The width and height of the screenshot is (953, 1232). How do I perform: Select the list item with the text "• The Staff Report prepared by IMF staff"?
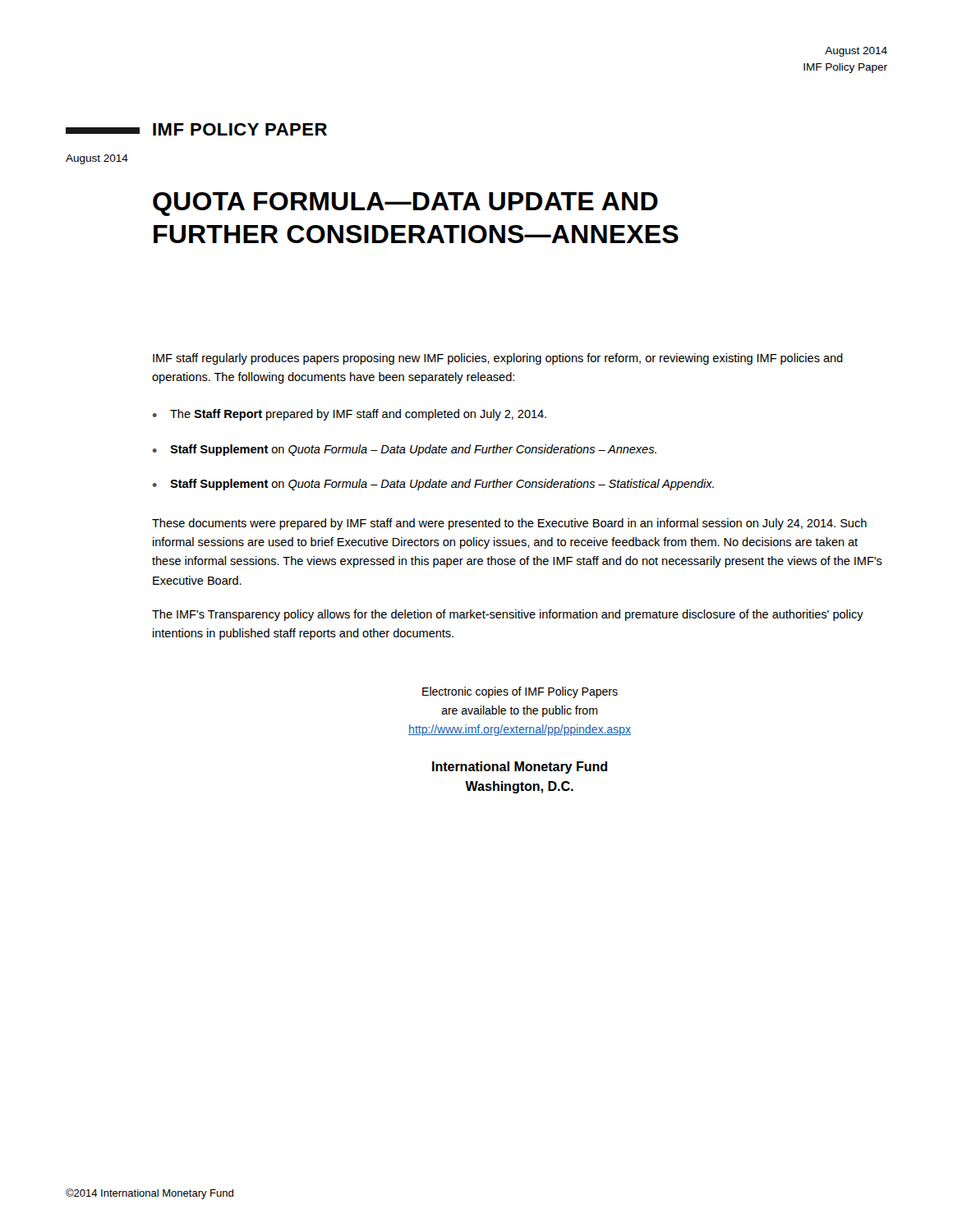pos(520,416)
